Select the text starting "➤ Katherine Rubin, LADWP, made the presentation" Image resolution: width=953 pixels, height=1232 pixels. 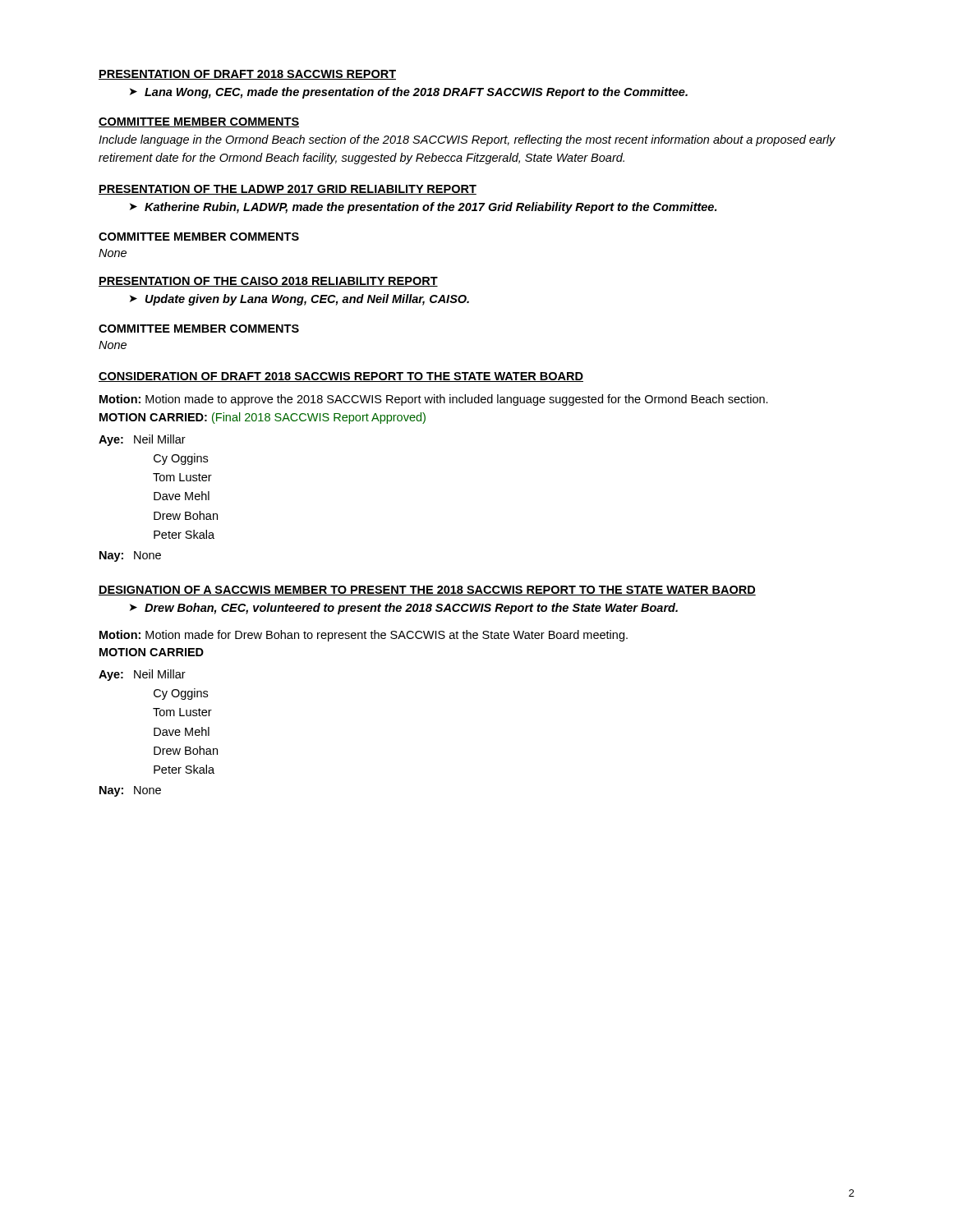pyautogui.click(x=423, y=207)
